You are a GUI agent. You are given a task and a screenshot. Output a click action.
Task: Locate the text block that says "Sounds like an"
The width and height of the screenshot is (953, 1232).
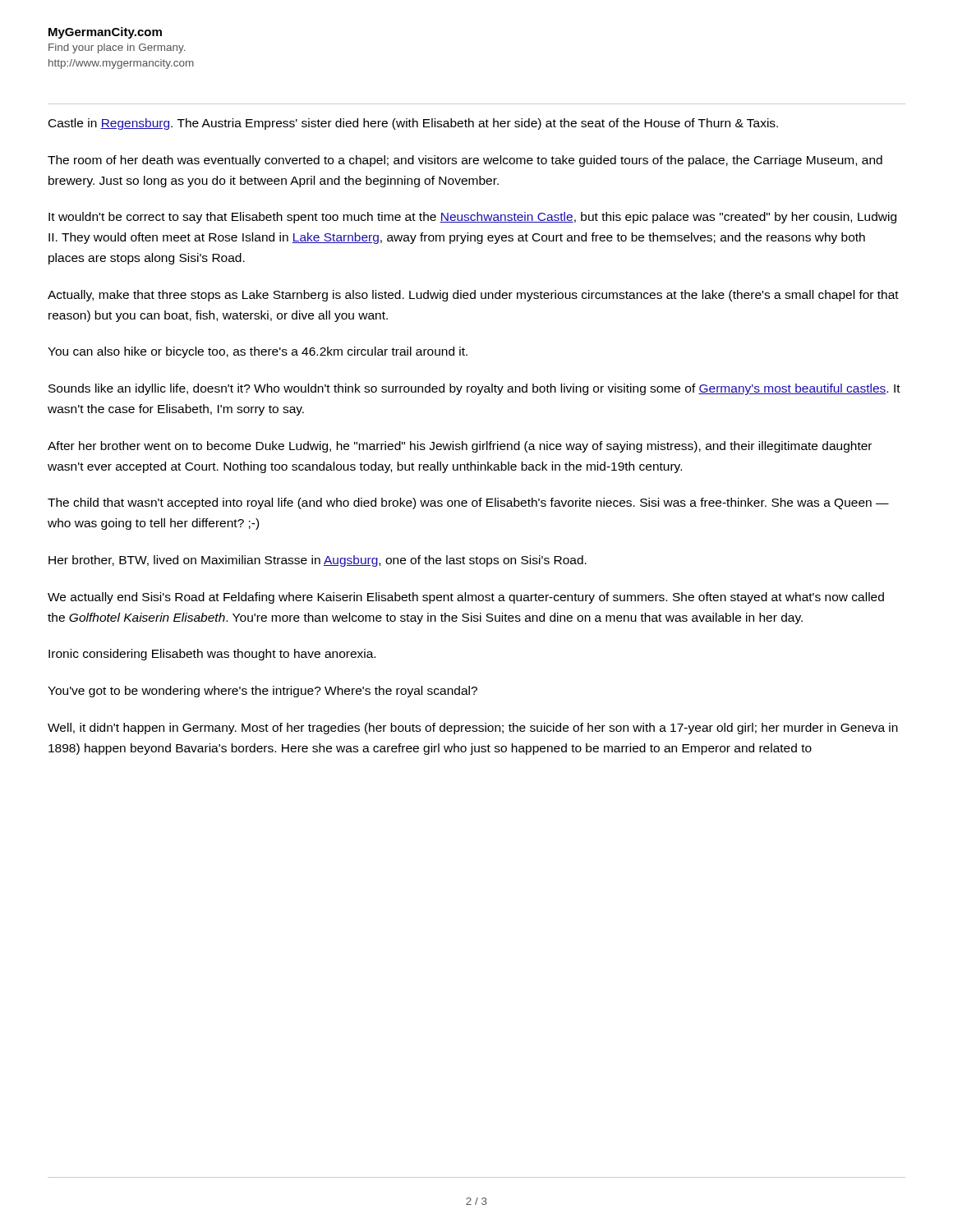(x=474, y=398)
